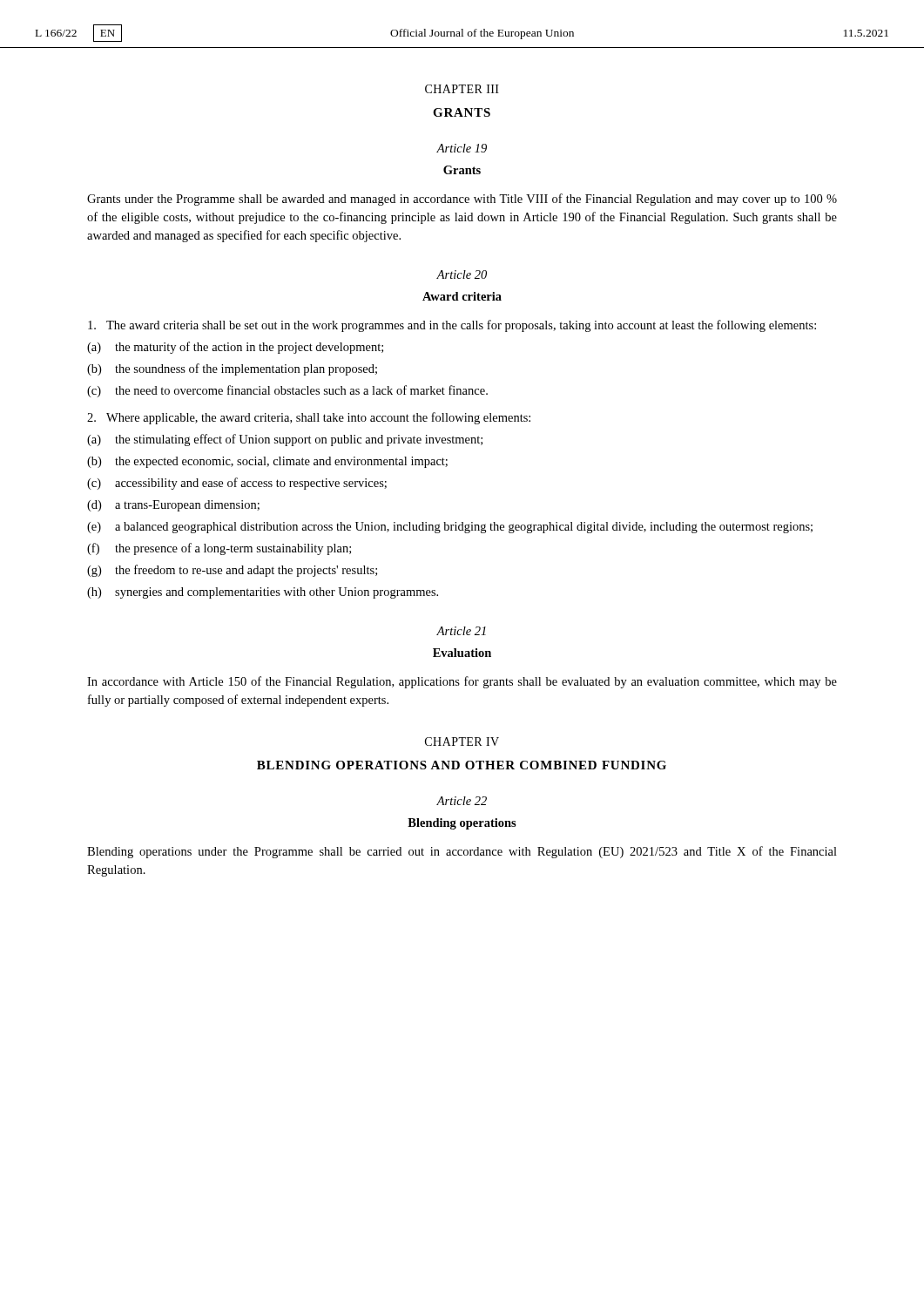Click on the title containing "BLENDING OPERATIONS AND OTHER COMBINED FUNDING"

pos(462,765)
